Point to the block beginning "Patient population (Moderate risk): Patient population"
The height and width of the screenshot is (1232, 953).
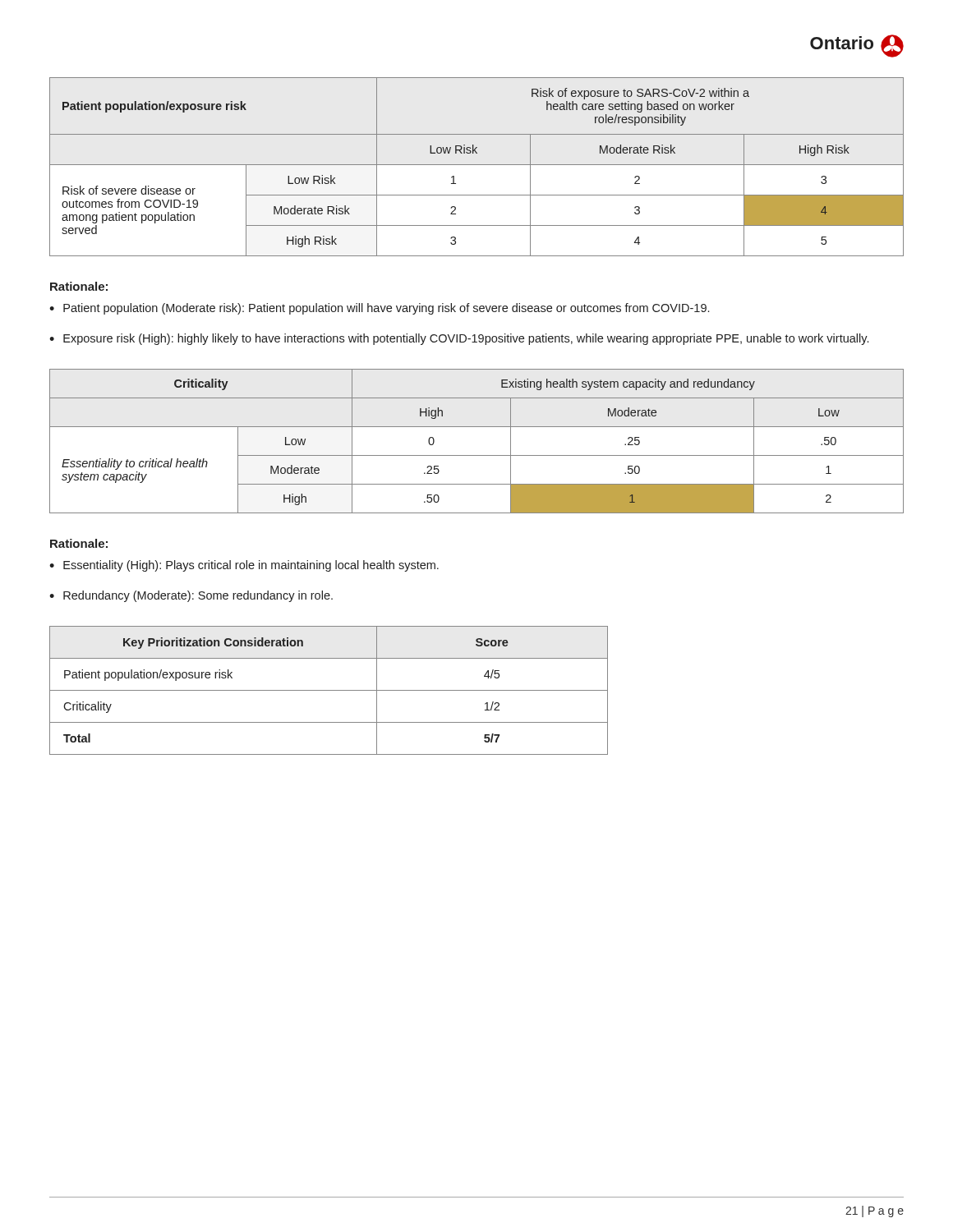pos(483,309)
